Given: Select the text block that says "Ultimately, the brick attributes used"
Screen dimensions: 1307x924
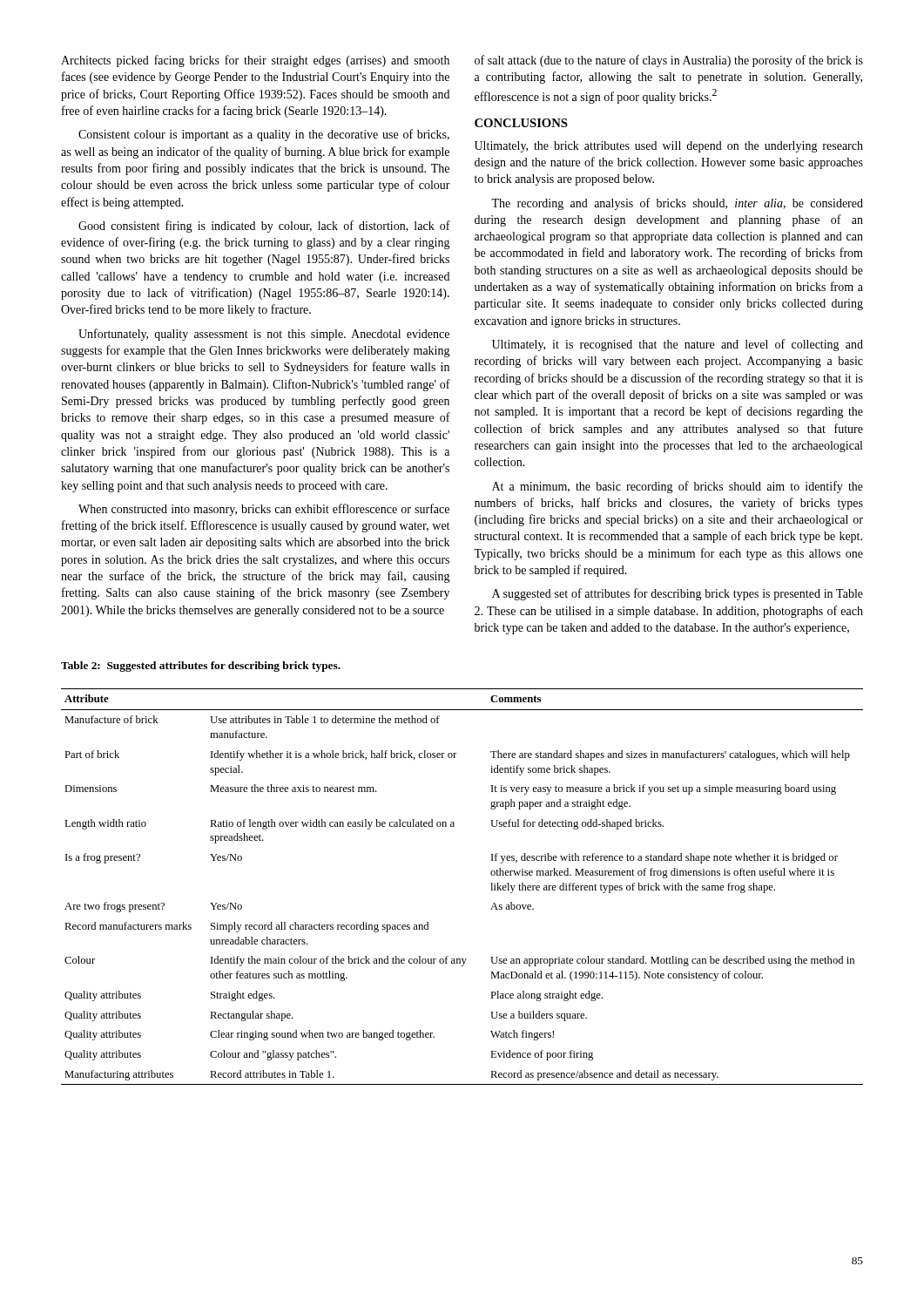Looking at the screenshot, I should (x=669, y=387).
